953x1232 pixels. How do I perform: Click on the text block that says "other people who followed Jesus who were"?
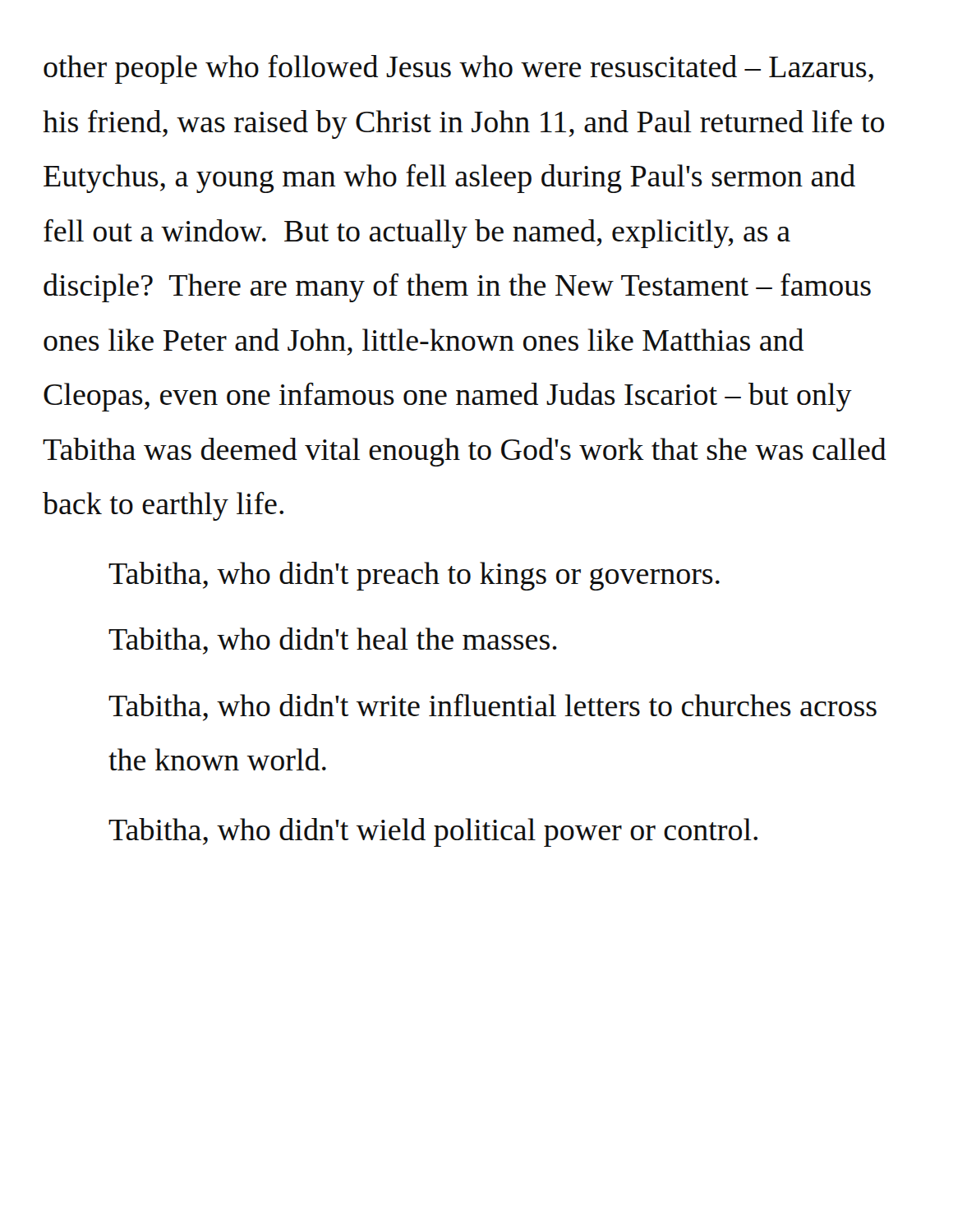coord(464,285)
